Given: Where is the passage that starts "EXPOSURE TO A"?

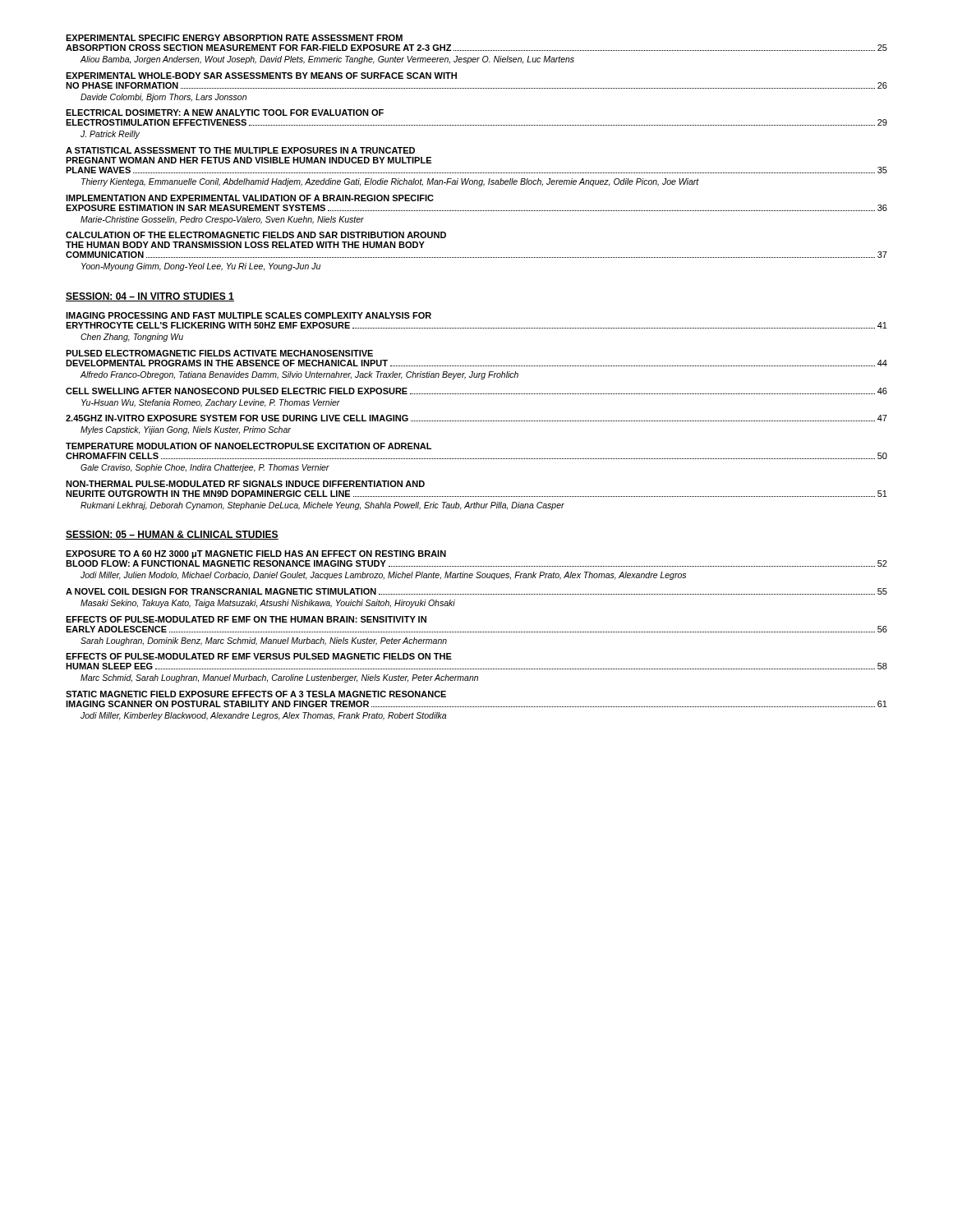Looking at the screenshot, I should pos(476,565).
